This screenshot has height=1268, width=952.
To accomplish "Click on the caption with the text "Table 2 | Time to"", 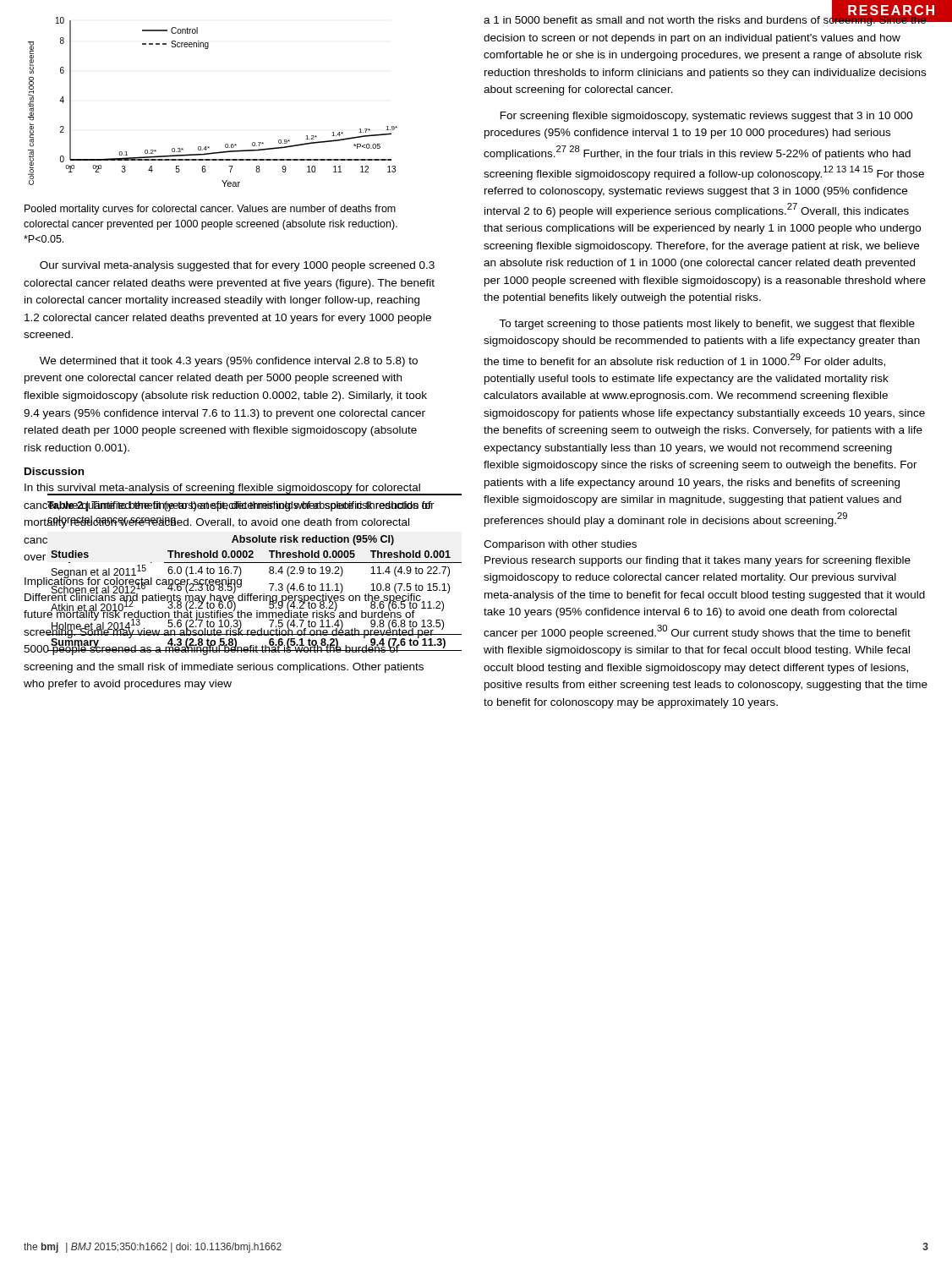I will [241, 513].
